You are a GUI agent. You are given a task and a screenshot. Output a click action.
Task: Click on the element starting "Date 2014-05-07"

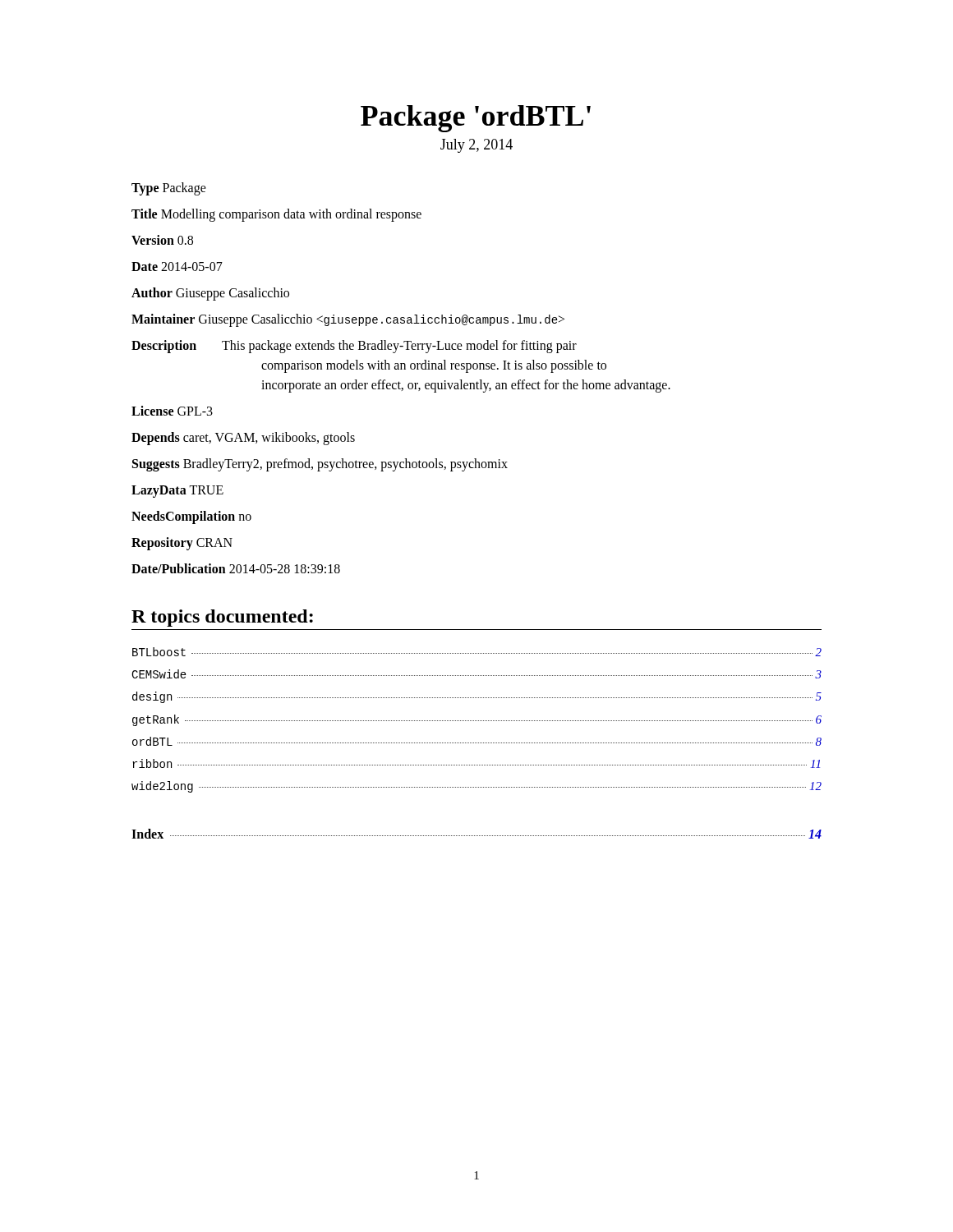177,267
